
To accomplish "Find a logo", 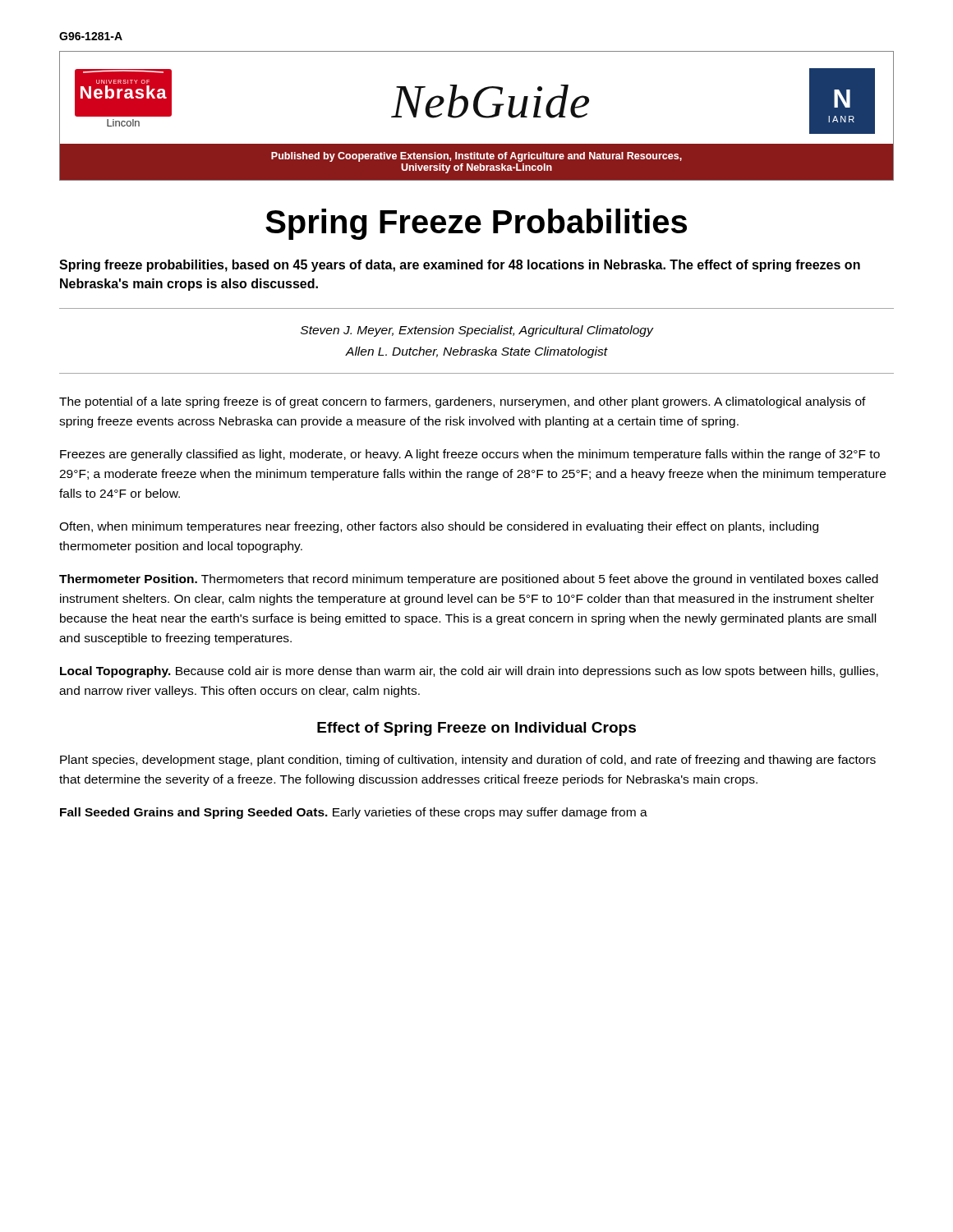I will pos(476,116).
